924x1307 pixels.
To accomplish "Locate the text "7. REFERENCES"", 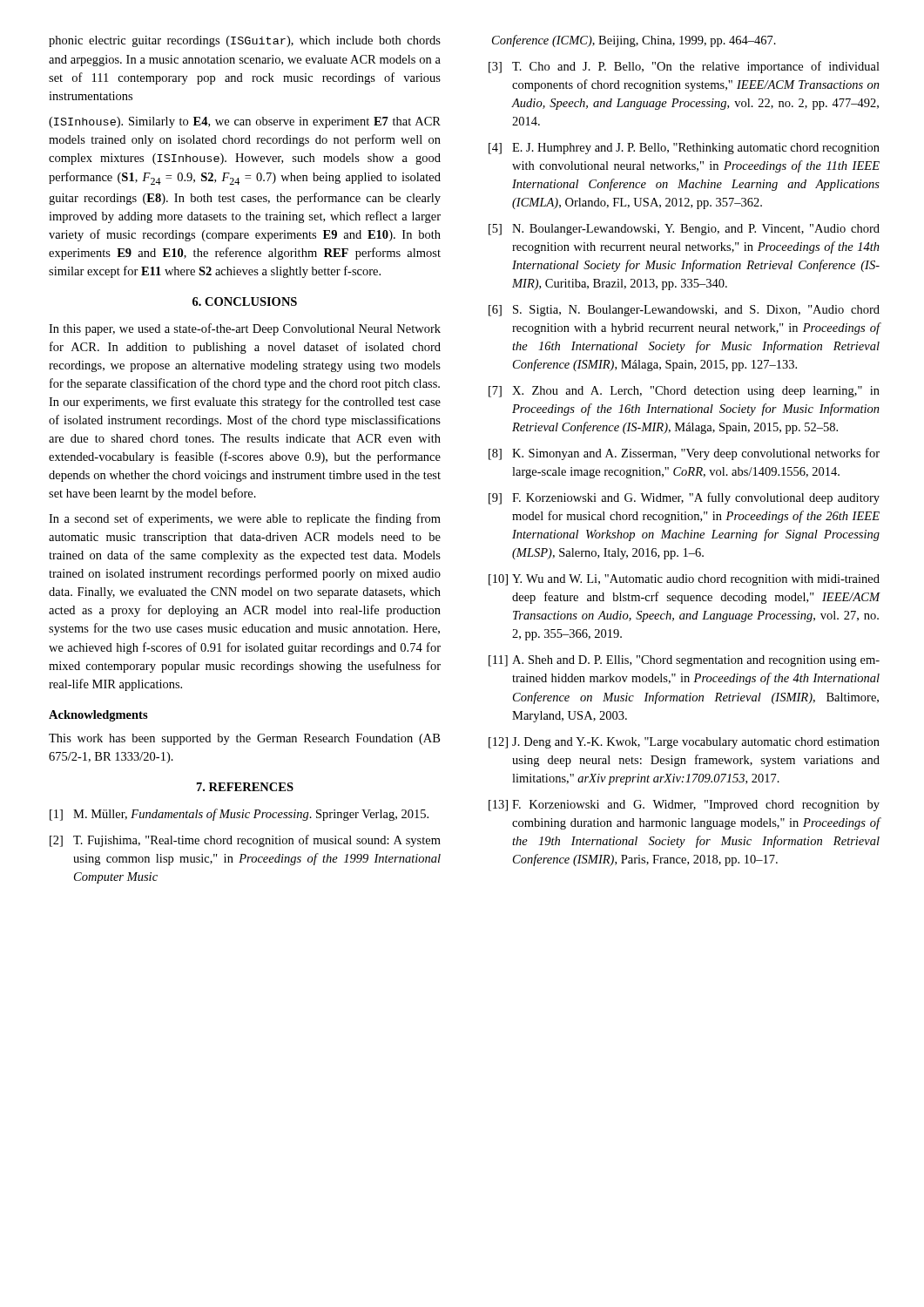I will [x=245, y=787].
